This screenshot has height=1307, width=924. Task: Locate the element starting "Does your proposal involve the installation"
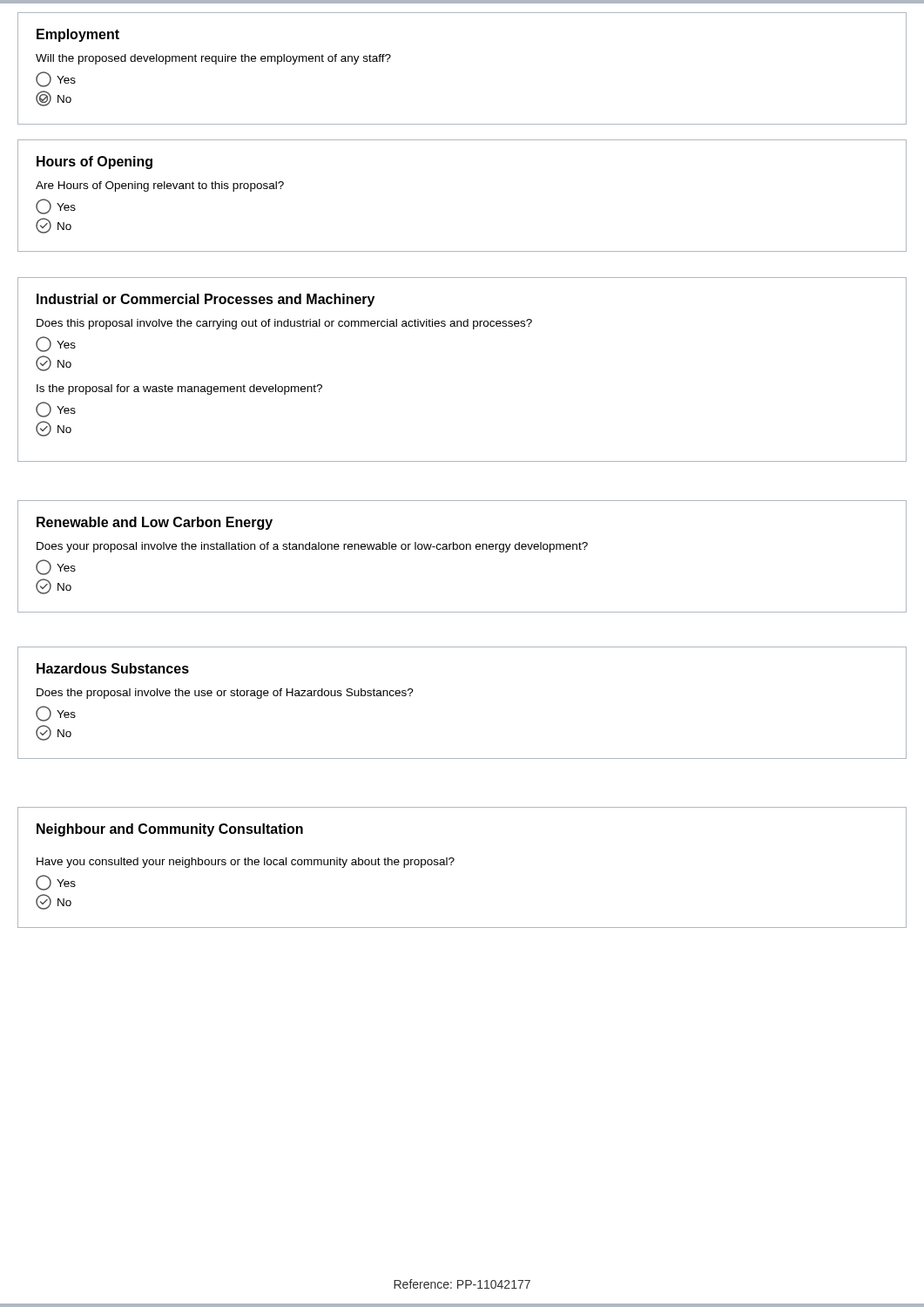tap(312, 546)
